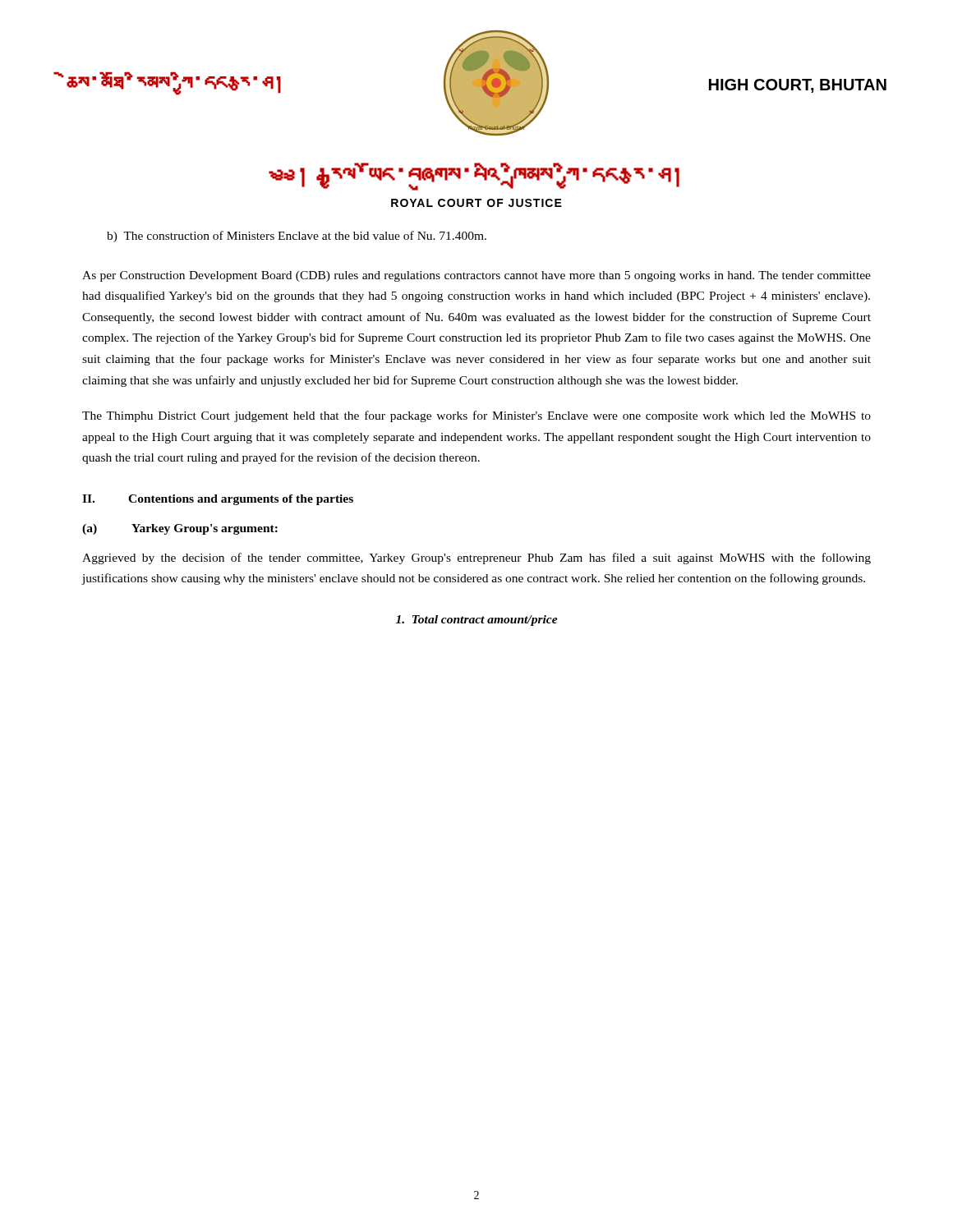Click on the passage starting "(a) Yarkey Group's"

click(180, 528)
